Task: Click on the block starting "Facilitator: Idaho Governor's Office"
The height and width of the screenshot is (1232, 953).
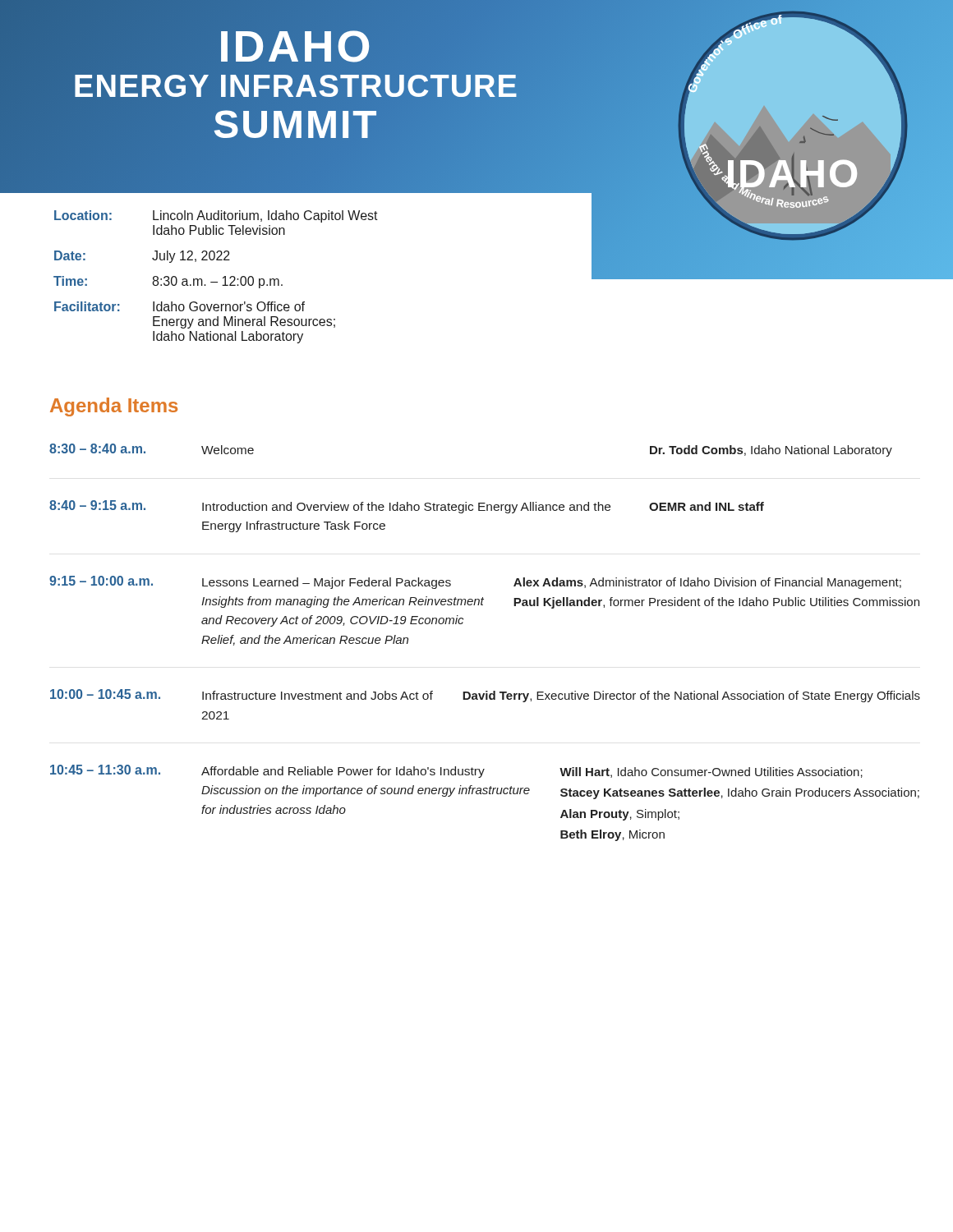Action: coord(195,322)
